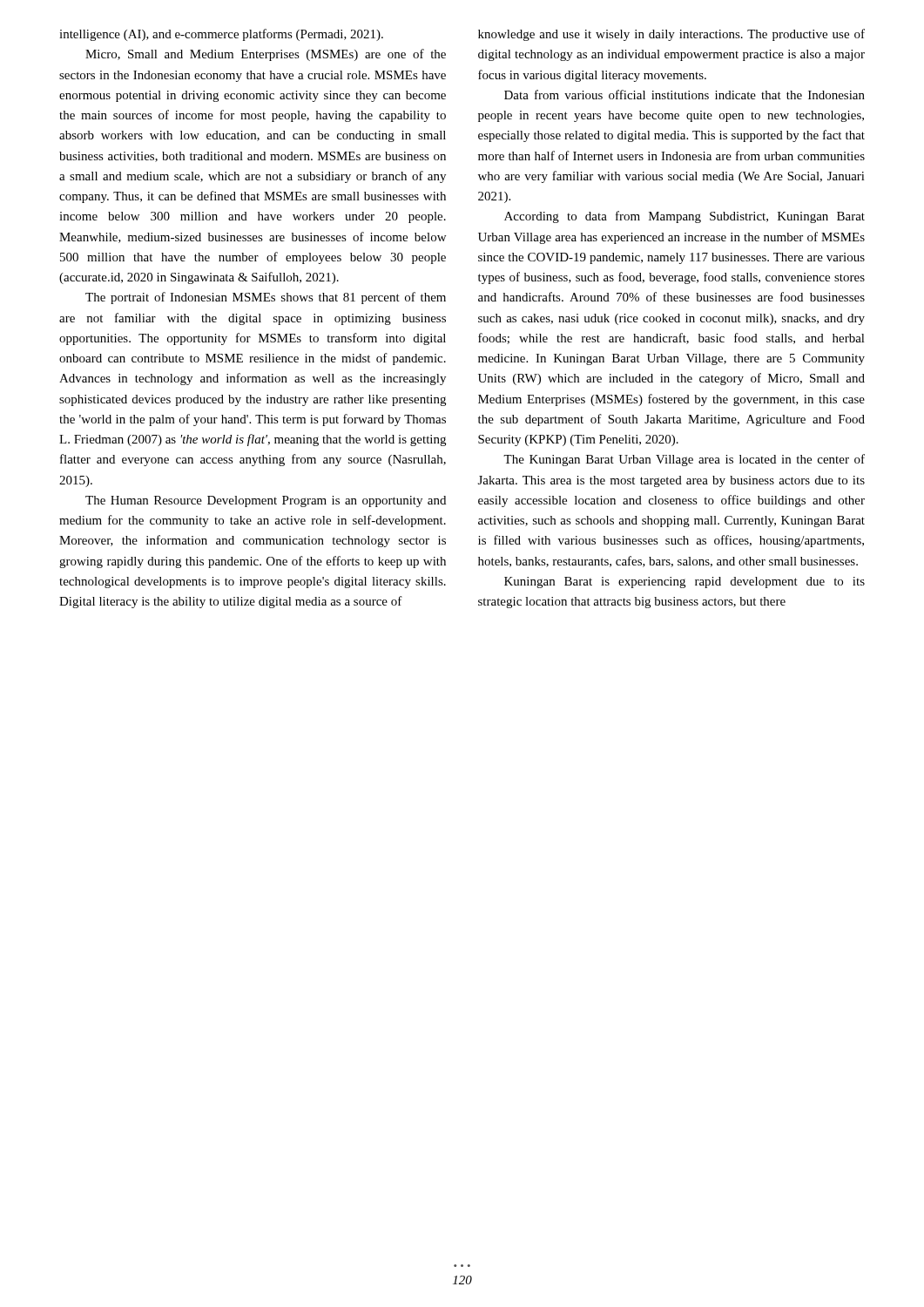Point to the text starting "intelligence (AI), and"
This screenshot has width=924, height=1307.
click(x=253, y=318)
